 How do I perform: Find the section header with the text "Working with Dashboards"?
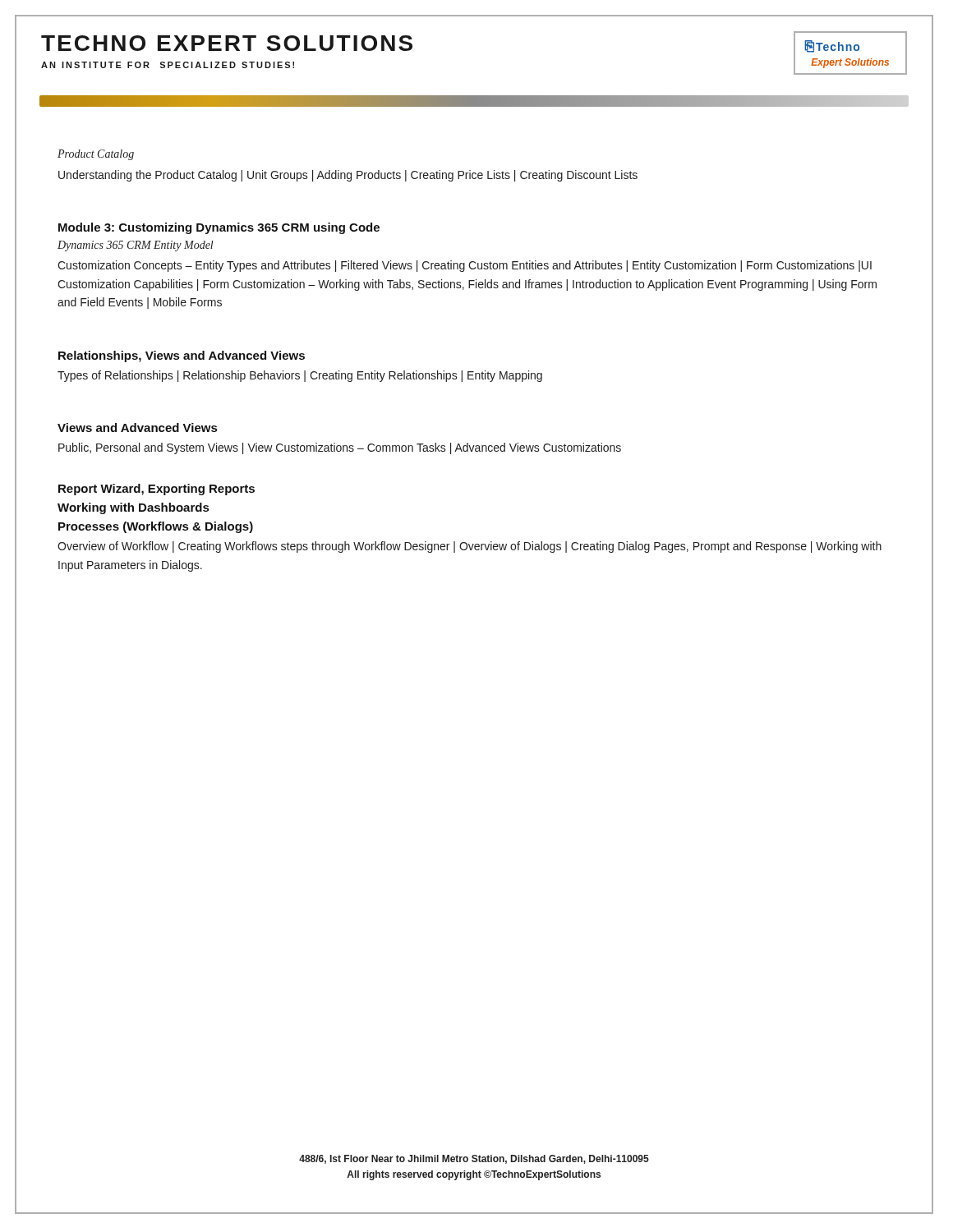(133, 508)
